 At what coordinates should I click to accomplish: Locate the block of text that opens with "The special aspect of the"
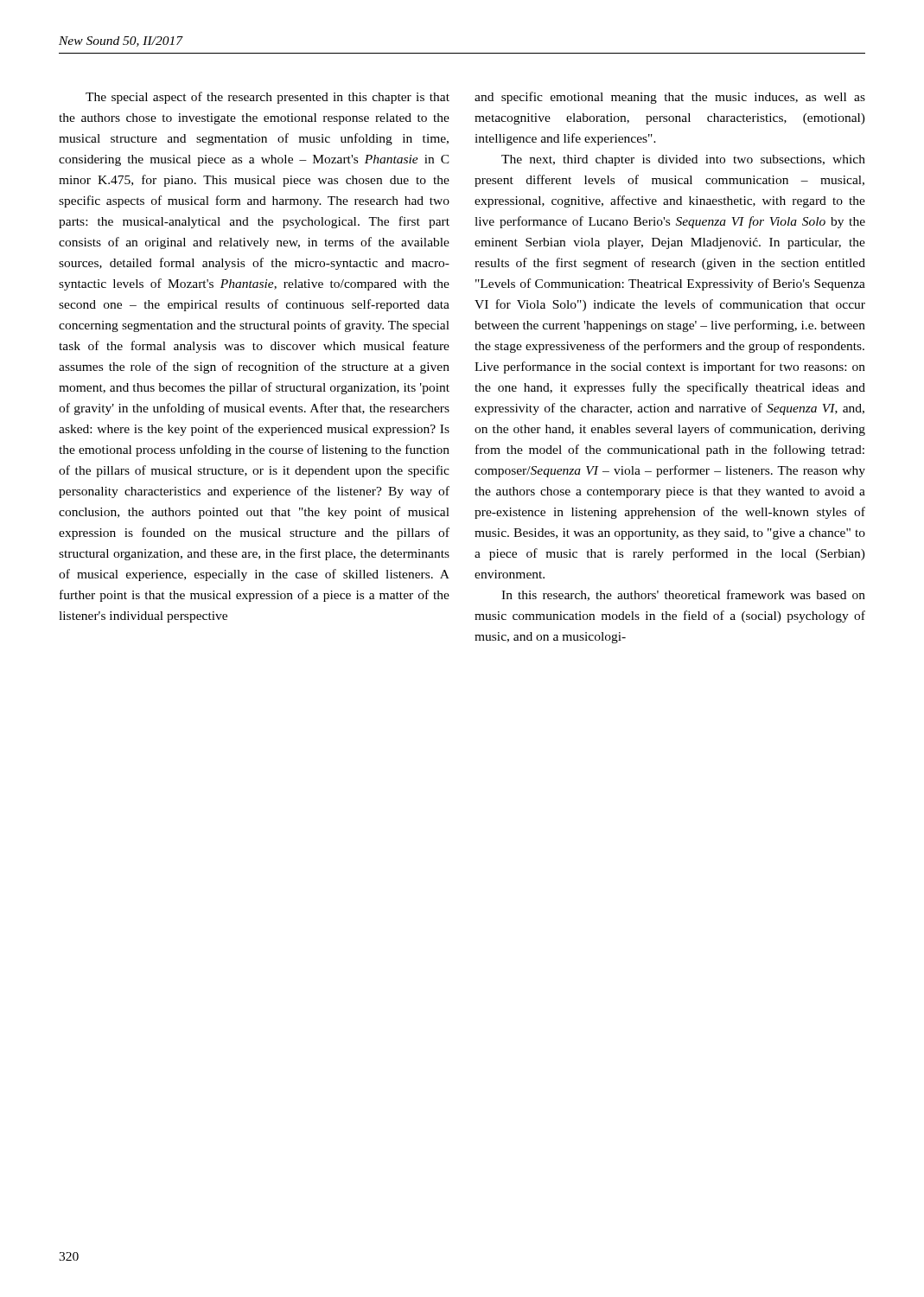pos(254,356)
